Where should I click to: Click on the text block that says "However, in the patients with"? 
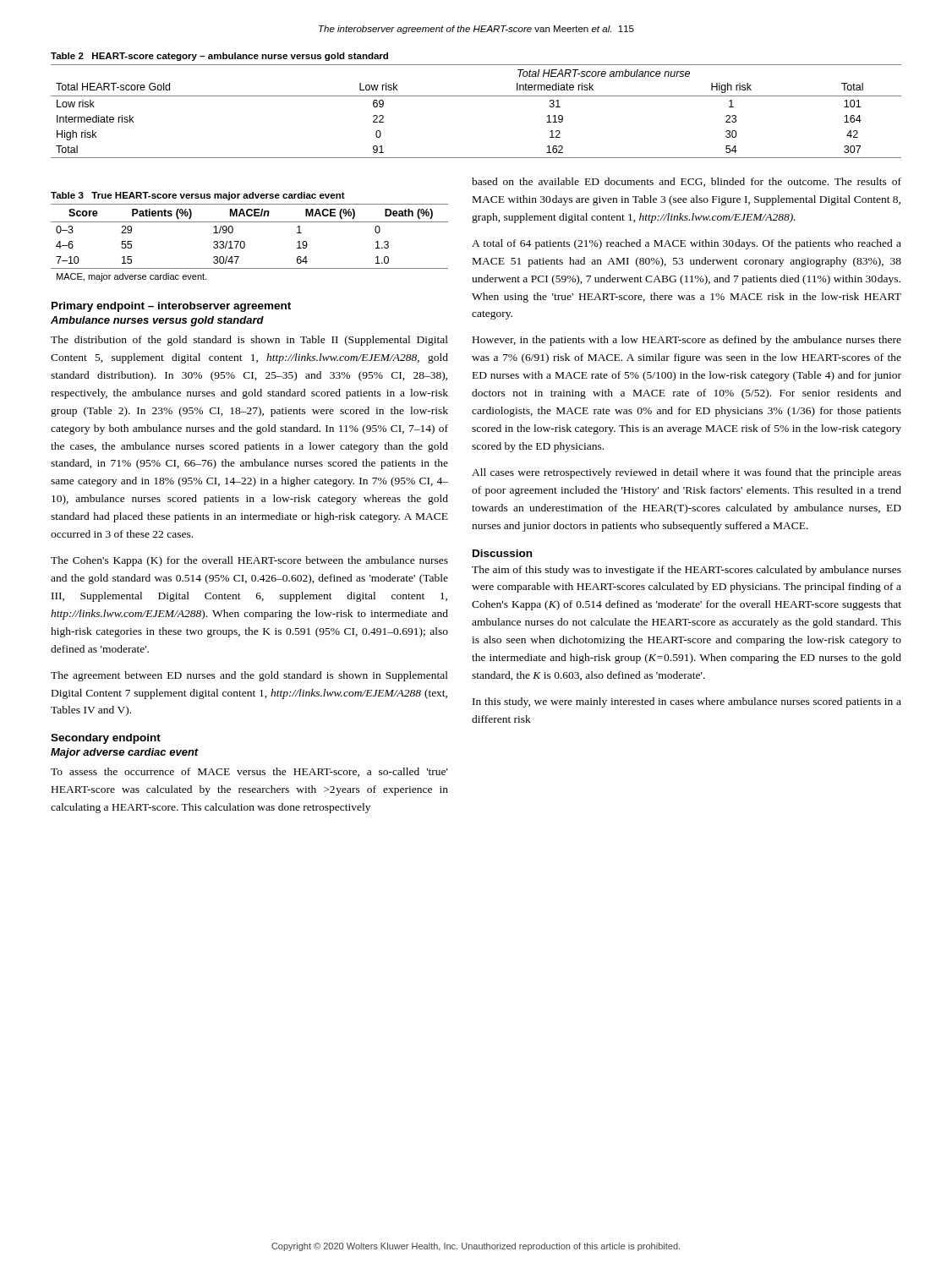point(687,393)
